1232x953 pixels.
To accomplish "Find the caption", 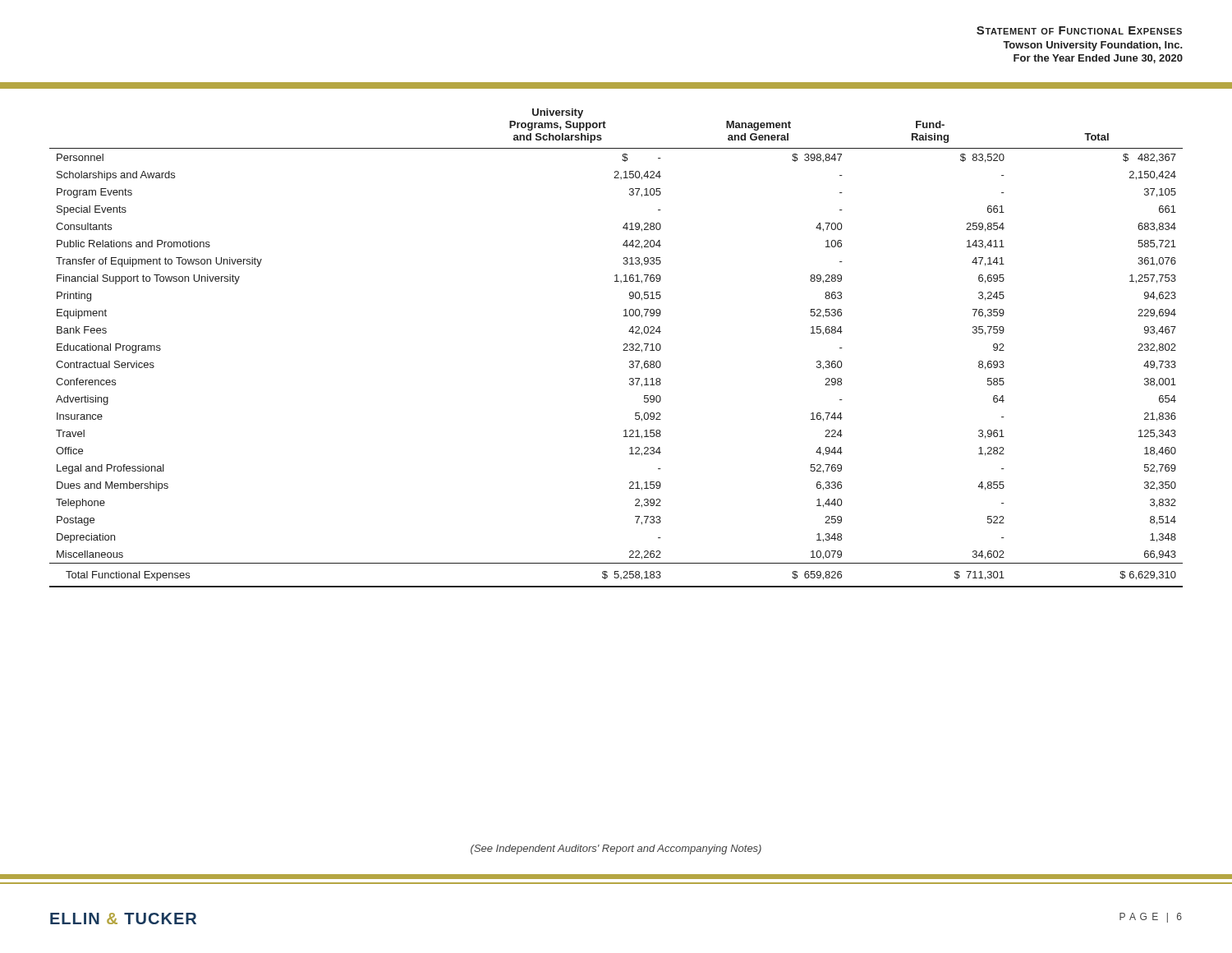I will [616, 848].
